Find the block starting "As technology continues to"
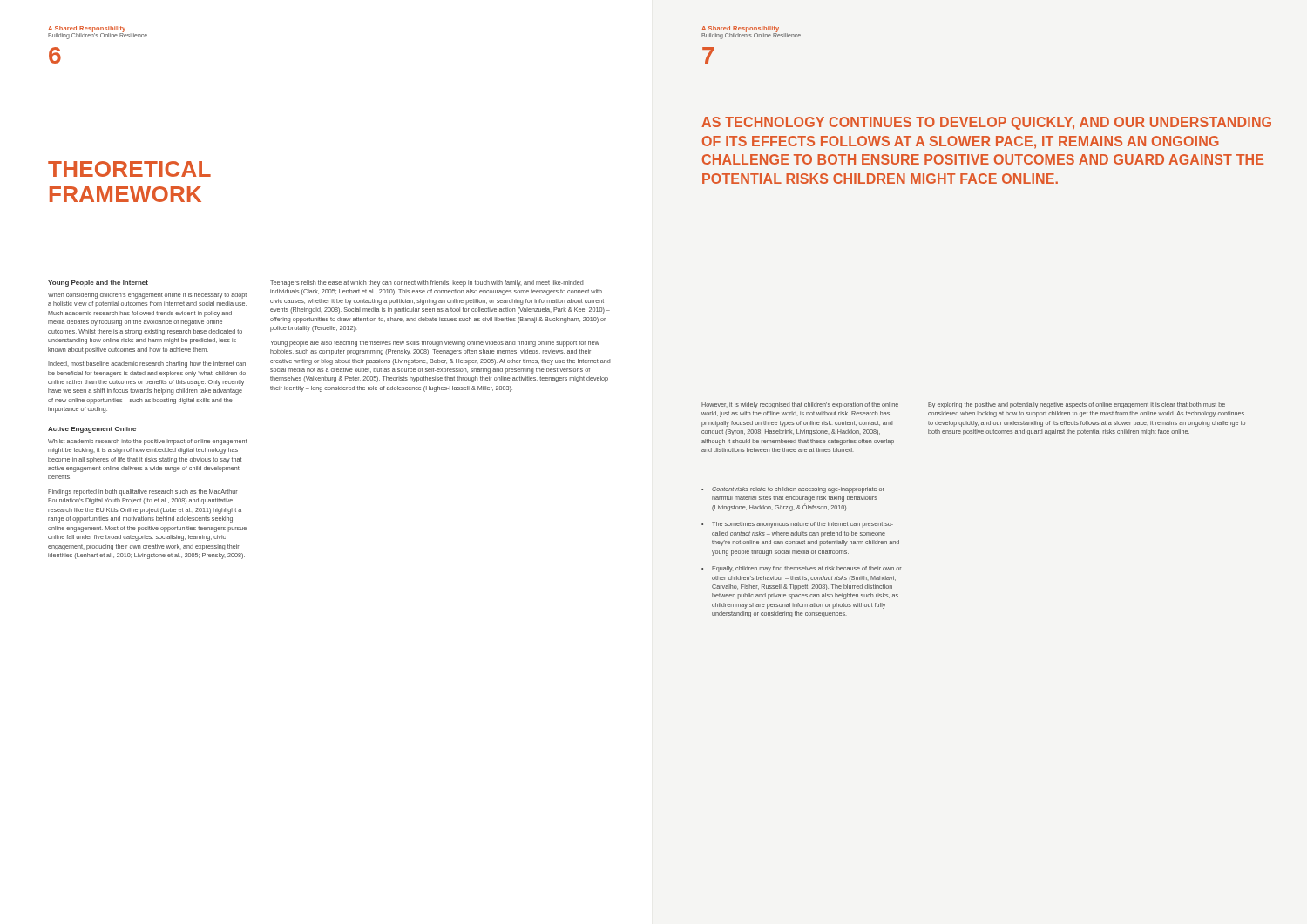The width and height of the screenshot is (1307, 924). [x=989, y=151]
